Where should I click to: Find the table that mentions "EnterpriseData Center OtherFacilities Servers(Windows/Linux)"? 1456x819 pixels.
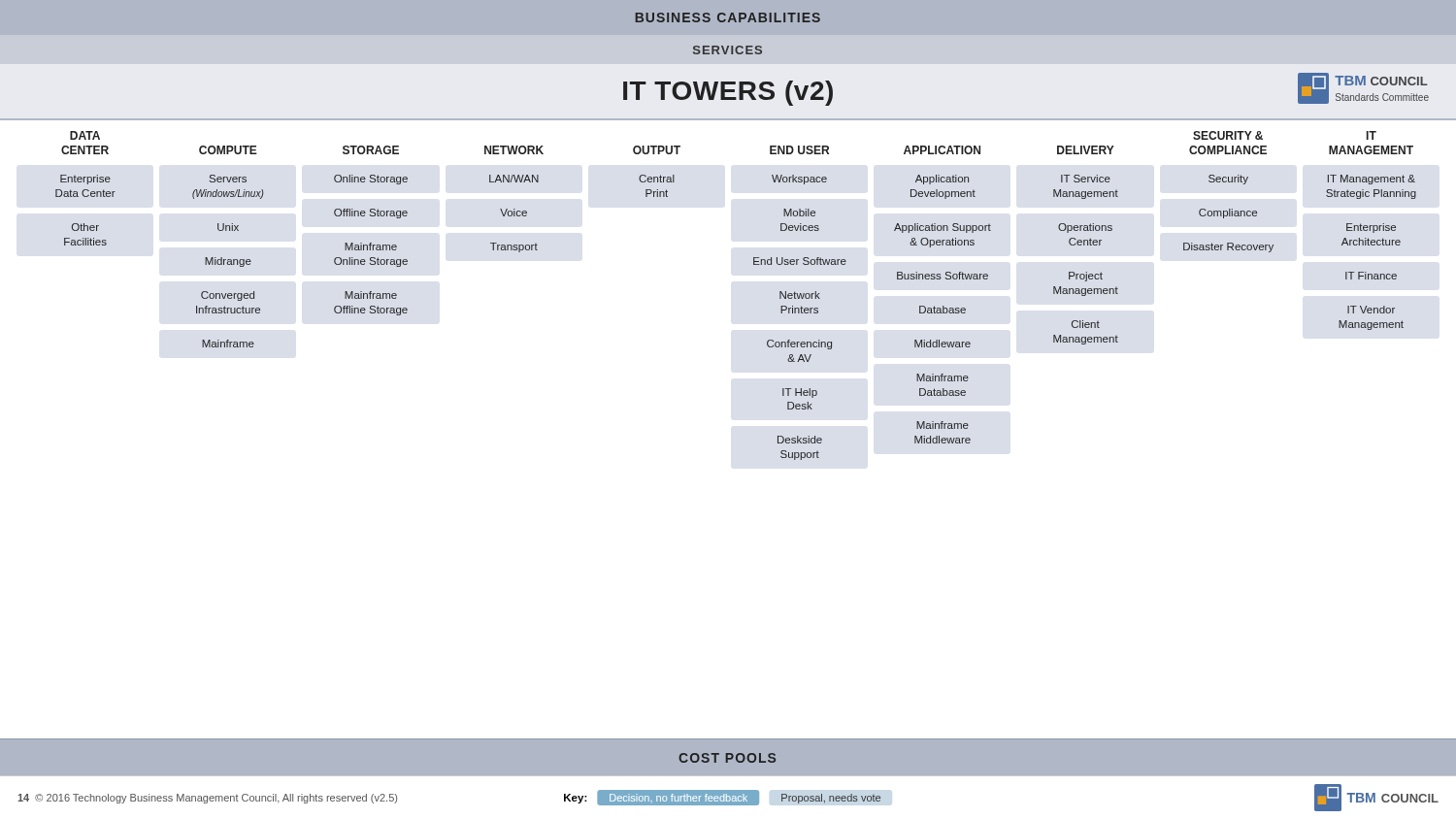(728, 434)
